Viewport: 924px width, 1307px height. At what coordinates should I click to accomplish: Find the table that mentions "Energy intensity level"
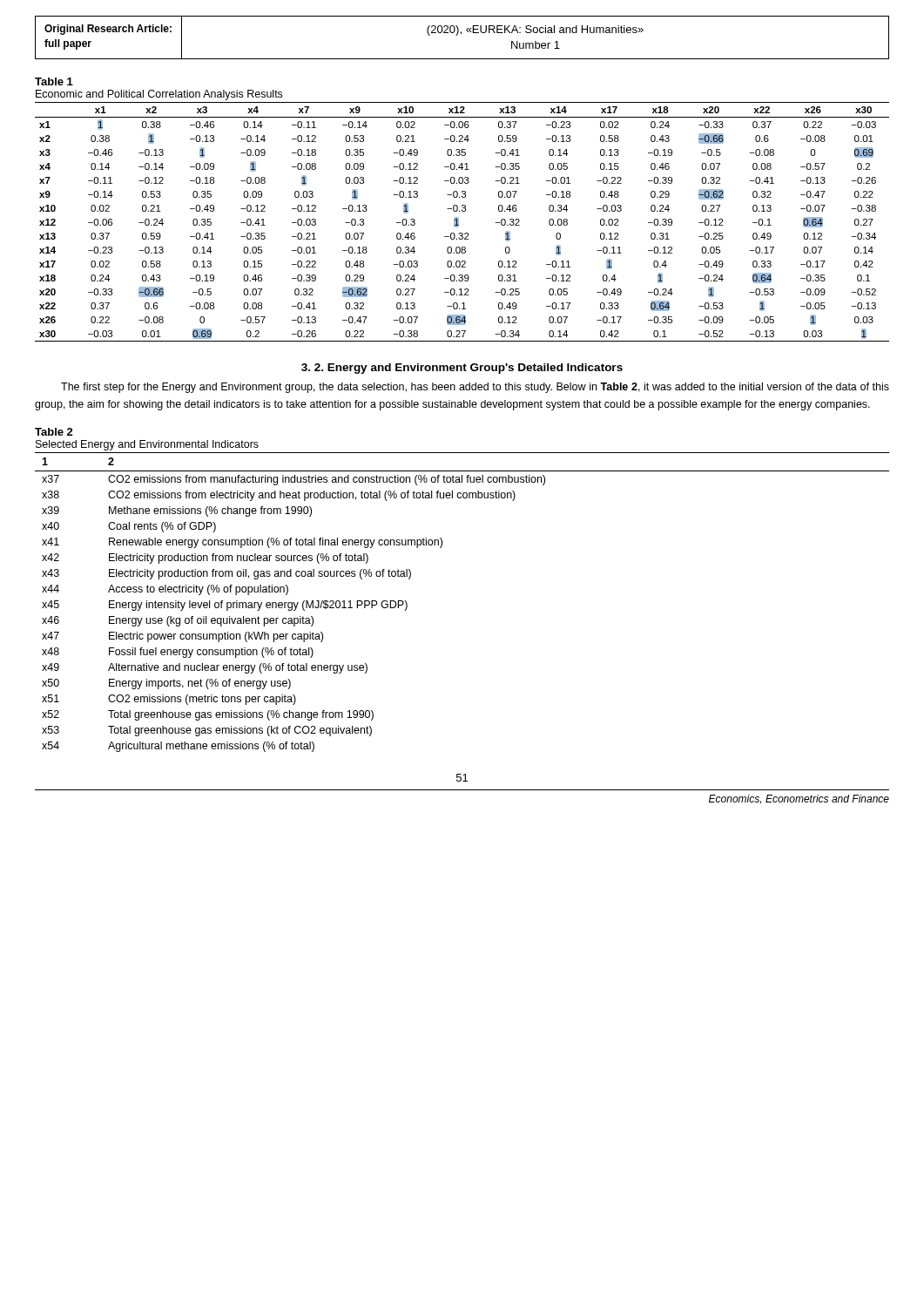tap(462, 603)
